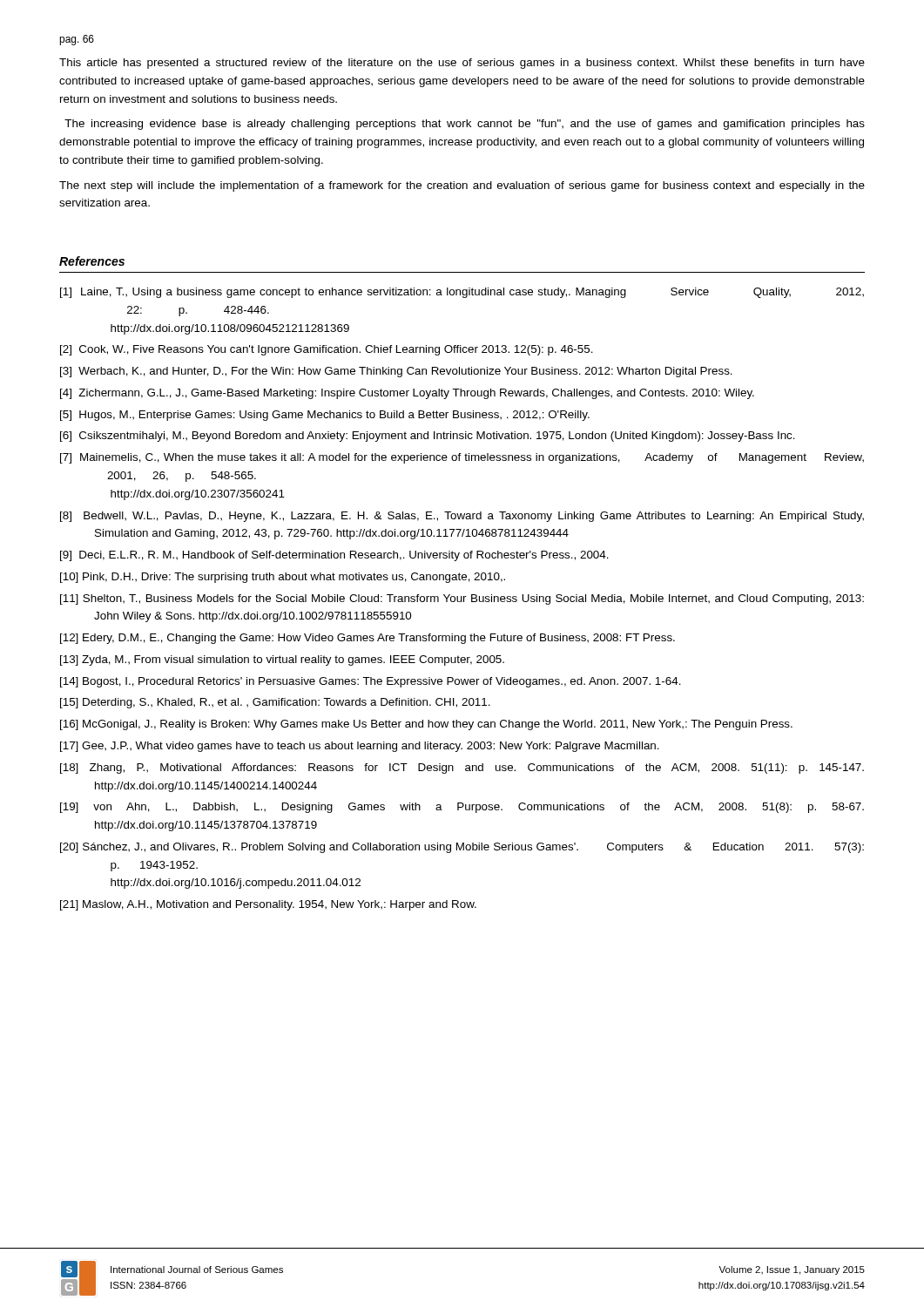
Task: Click the passage that begins "[2] Cook, W.,"
Action: click(326, 349)
